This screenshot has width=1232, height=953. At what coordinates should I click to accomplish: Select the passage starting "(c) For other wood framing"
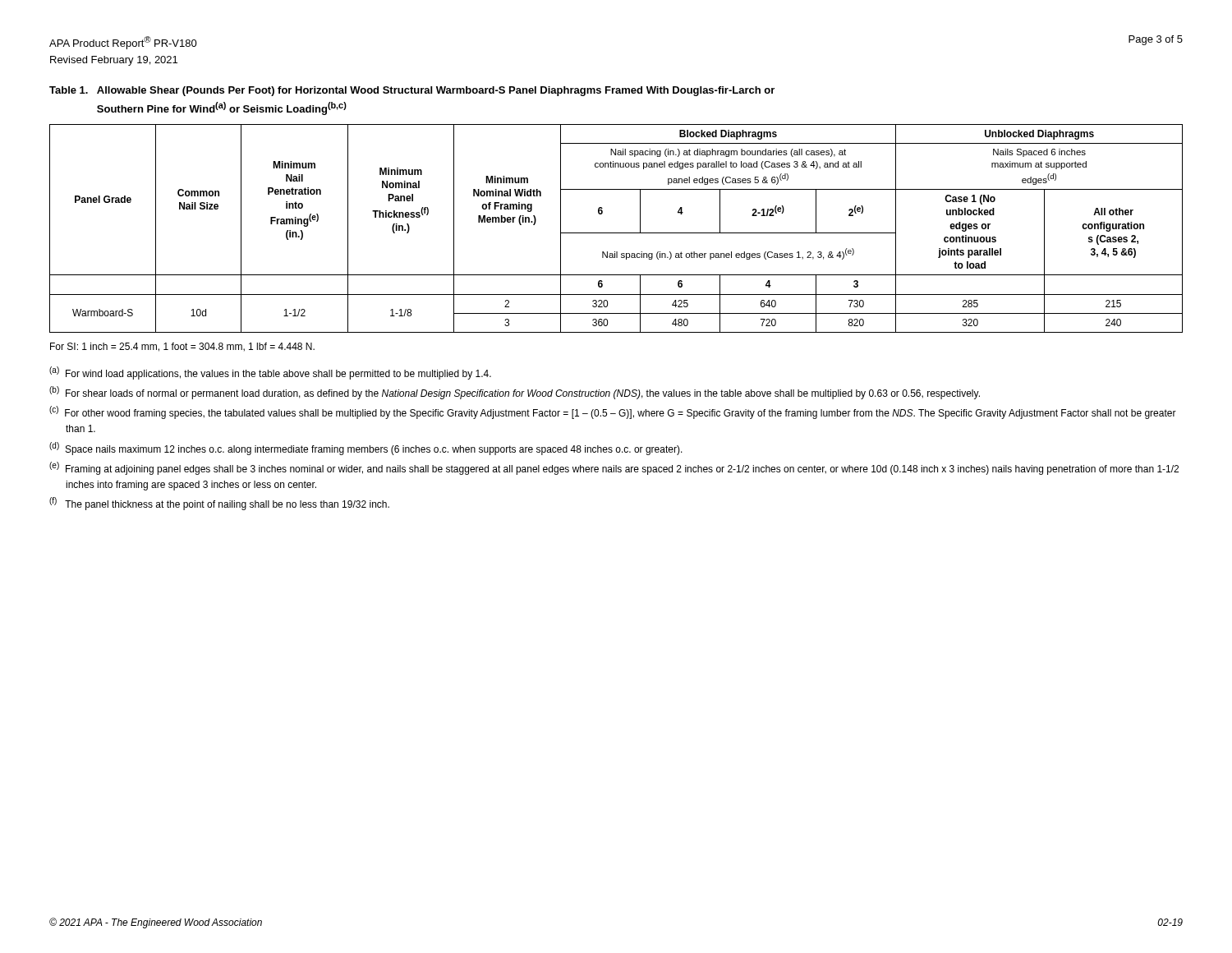click(612, 420)
